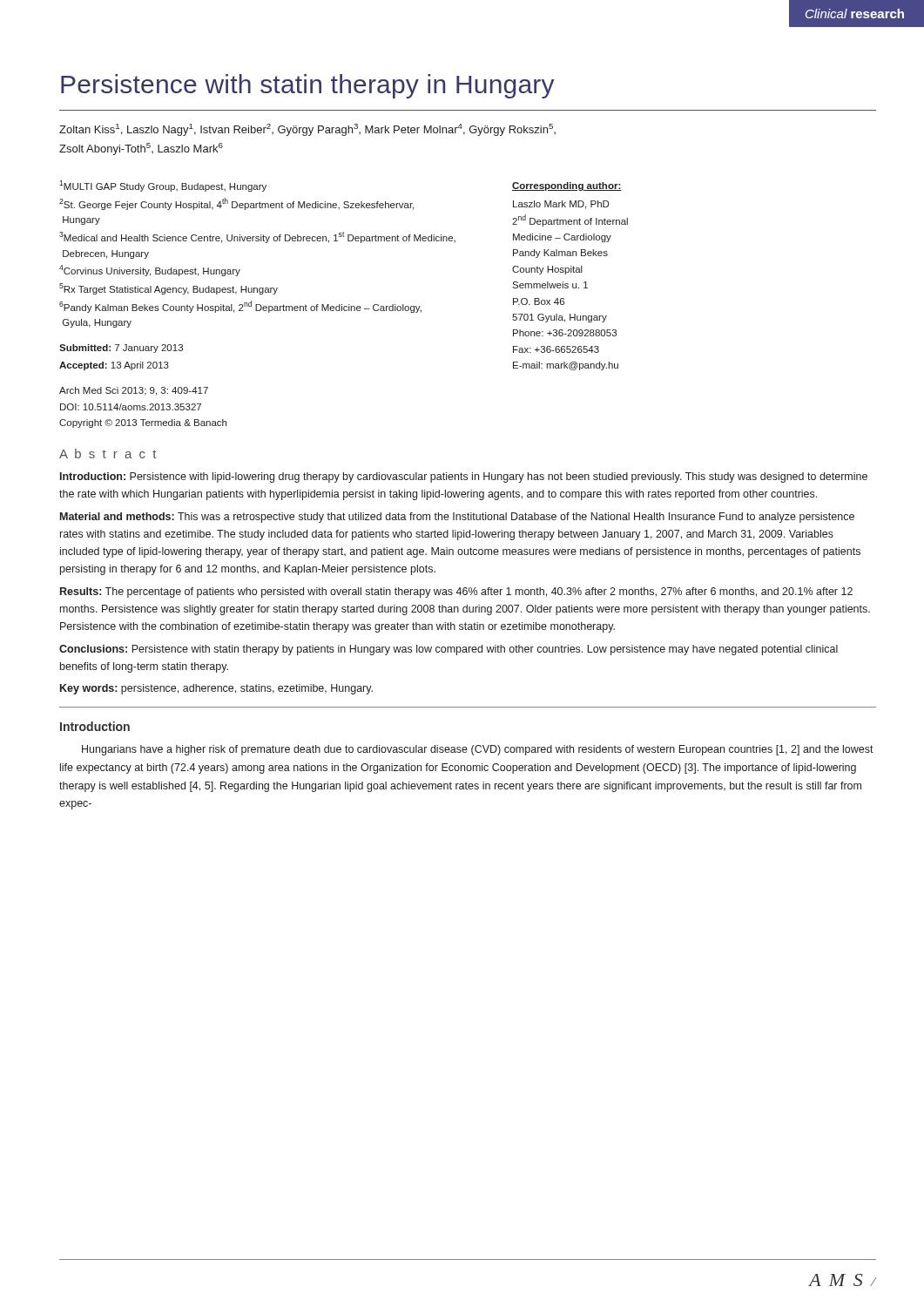The height and width of the screenshot is (1307, 924).
Task: Find the passage starting "Corresponding author: Laszlo Mark MD, PhD 2nd Department"
Action: click(567, 186)
